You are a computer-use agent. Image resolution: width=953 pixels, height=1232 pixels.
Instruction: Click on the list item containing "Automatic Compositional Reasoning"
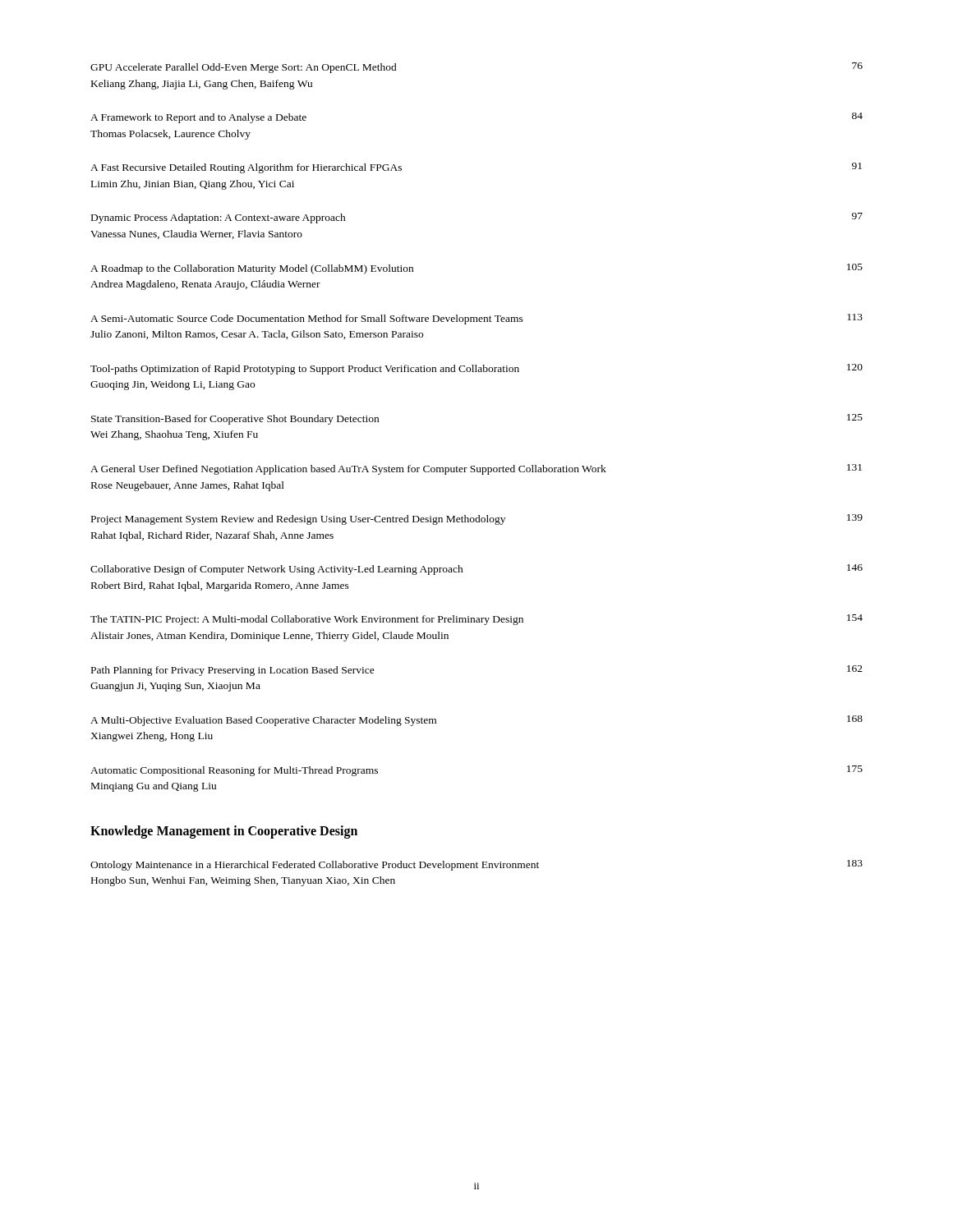[231, 771]
